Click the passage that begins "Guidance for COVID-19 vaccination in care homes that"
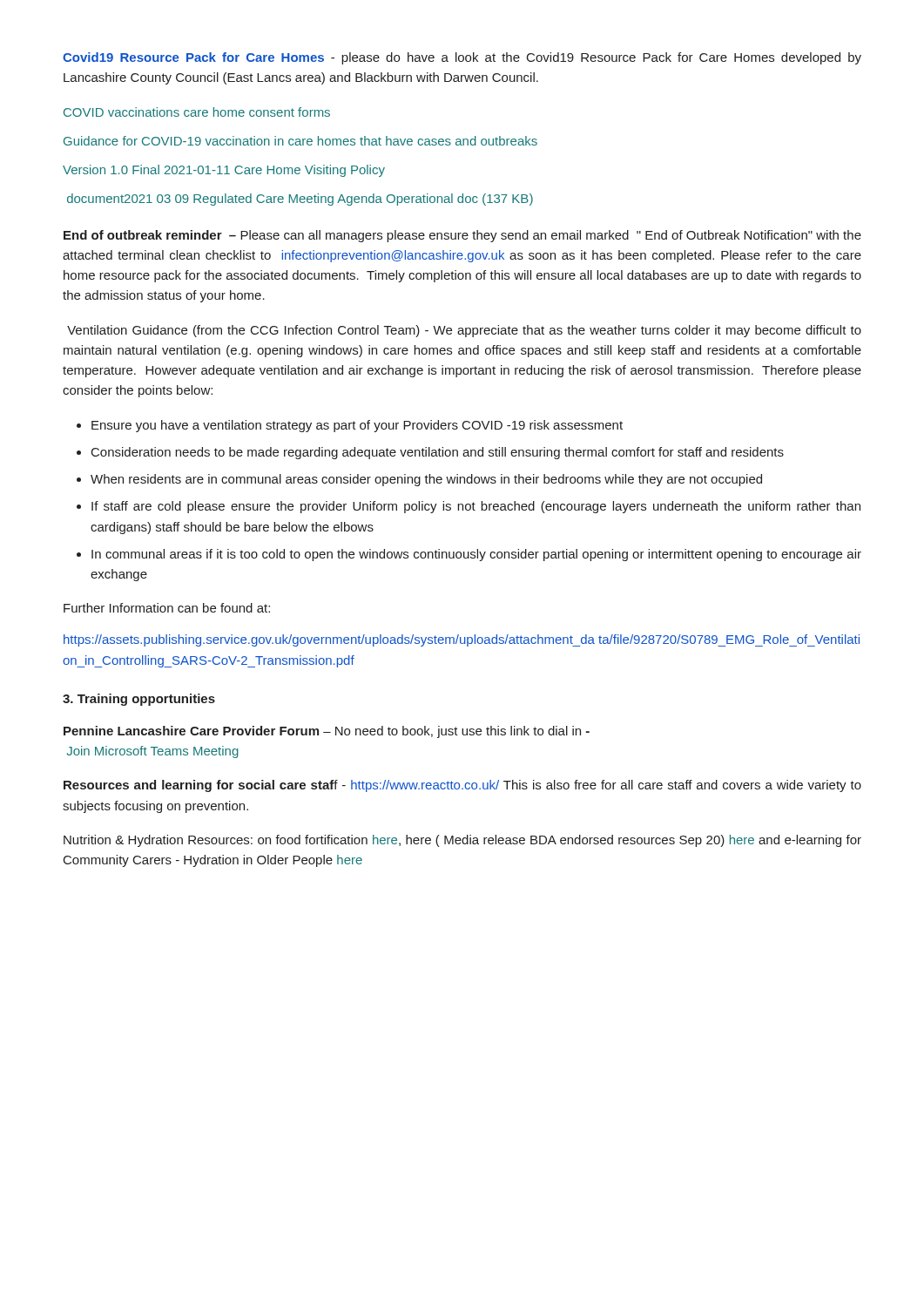The image size is (924, 1307). click(300, 141)
